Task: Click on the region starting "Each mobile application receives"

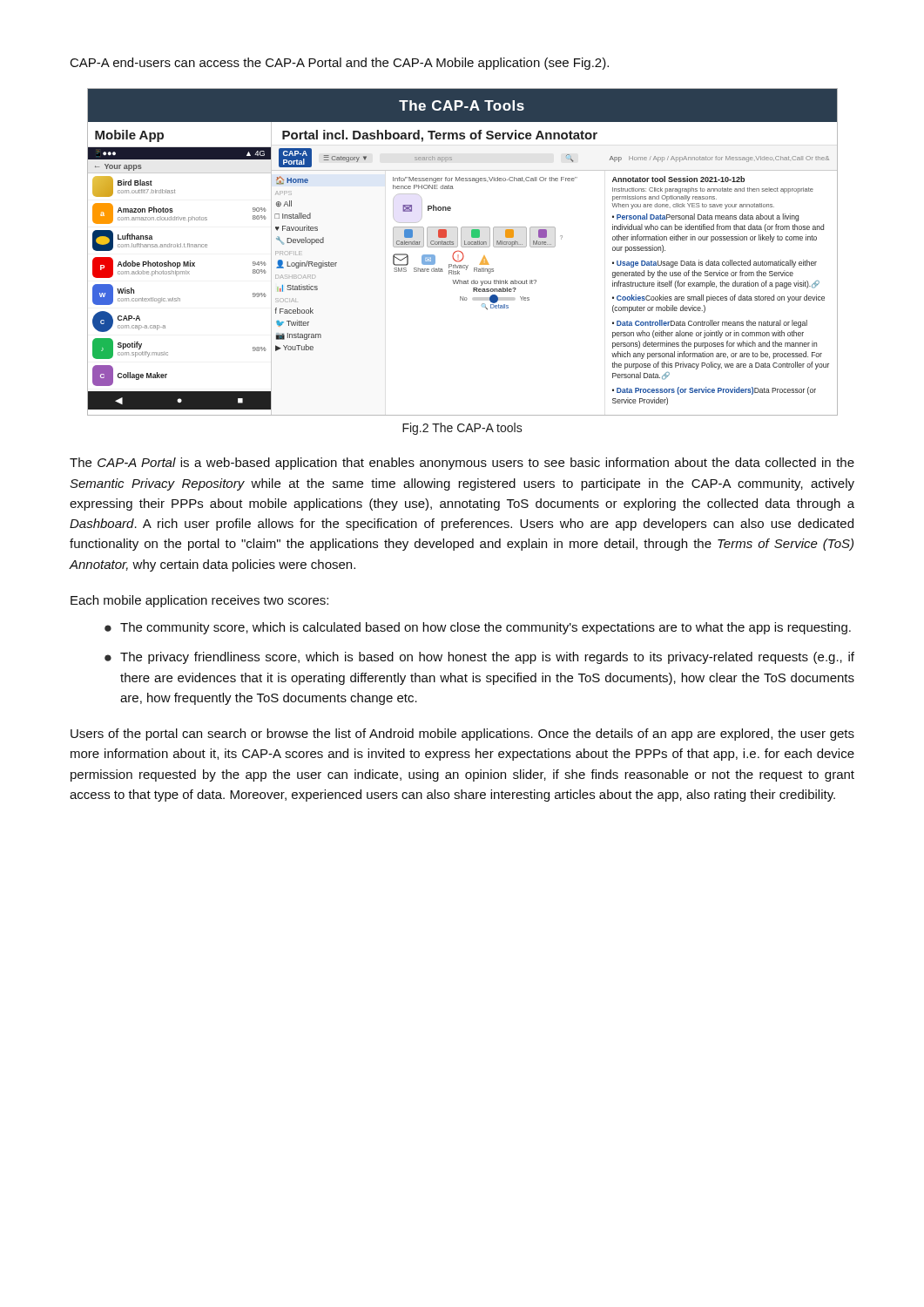Action: (200, 600)
